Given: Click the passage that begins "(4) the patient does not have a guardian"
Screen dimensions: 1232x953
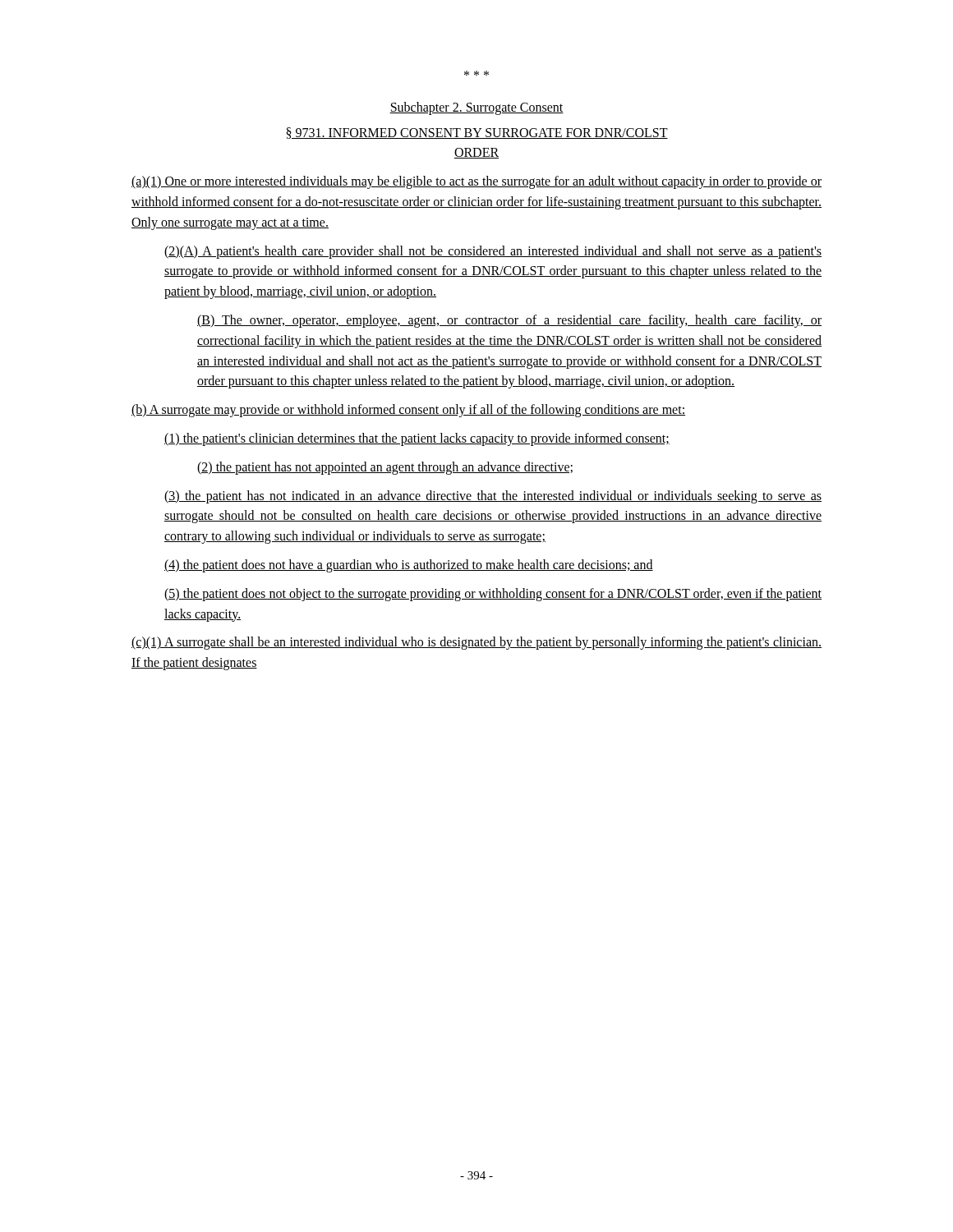Looking at the screenshot, I should tap(409, 565).
